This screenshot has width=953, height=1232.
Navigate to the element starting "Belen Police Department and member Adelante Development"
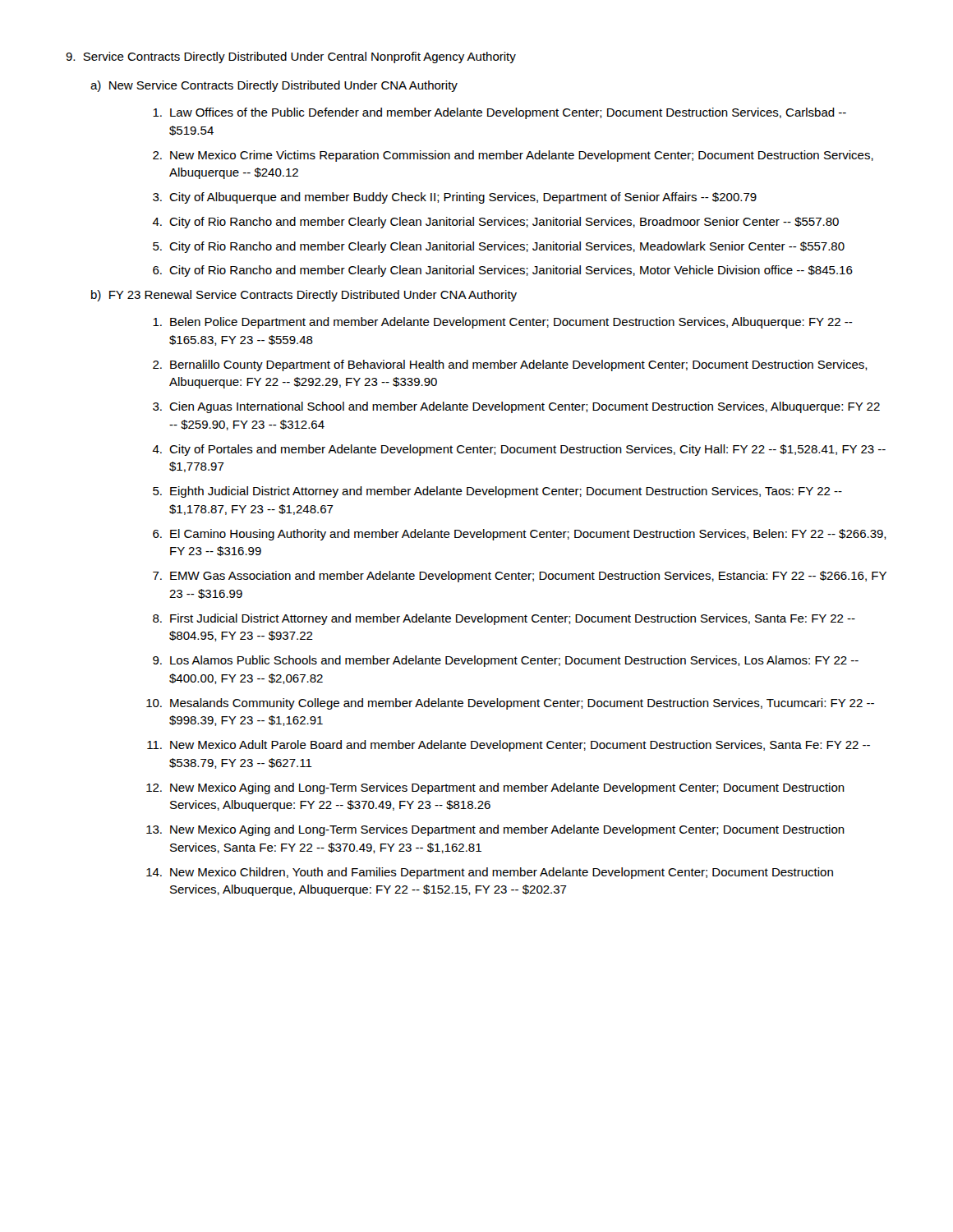pos(513,331)
